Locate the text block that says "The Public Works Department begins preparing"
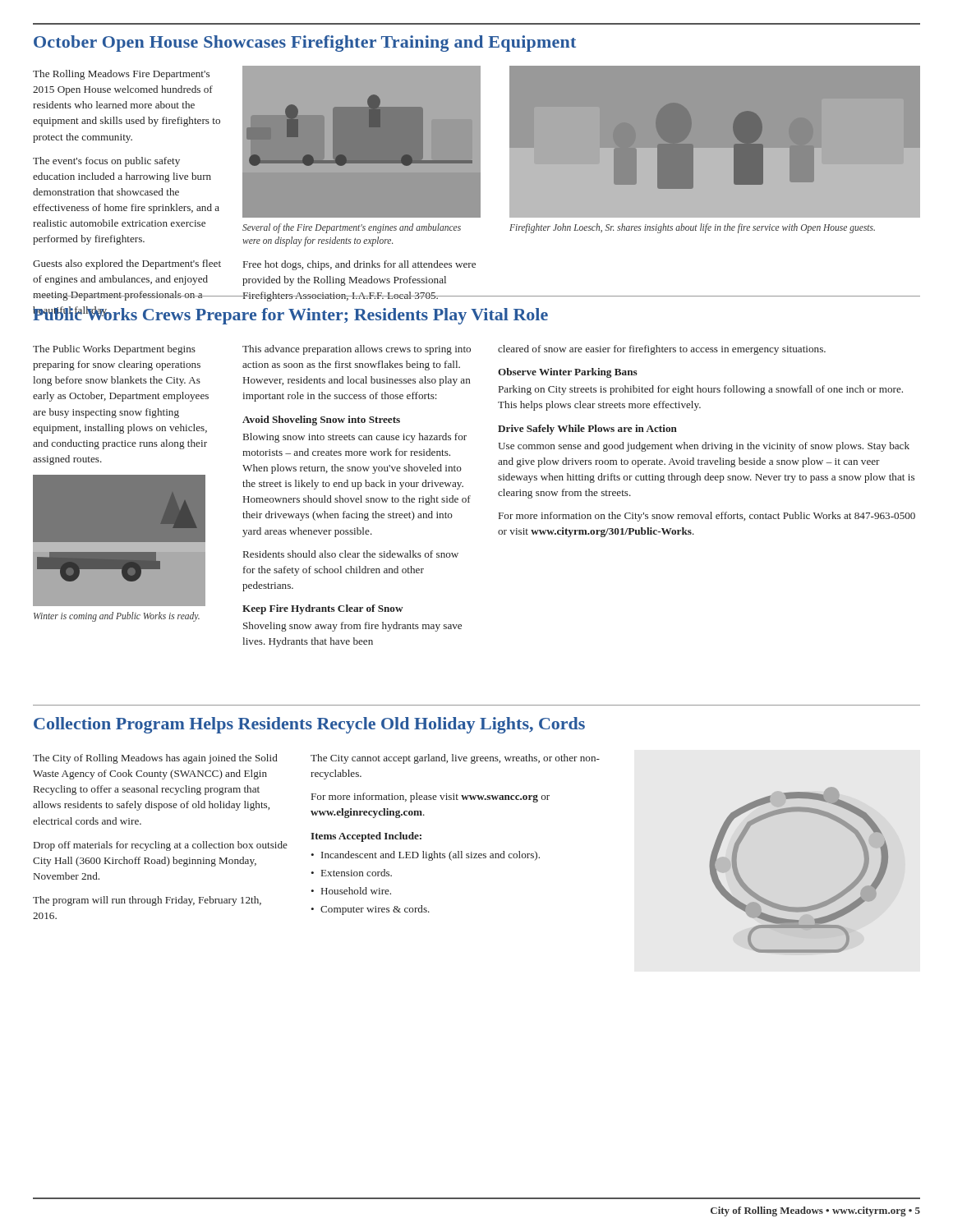This screenshot has height=1232, width=953. (x=127, y=404)
